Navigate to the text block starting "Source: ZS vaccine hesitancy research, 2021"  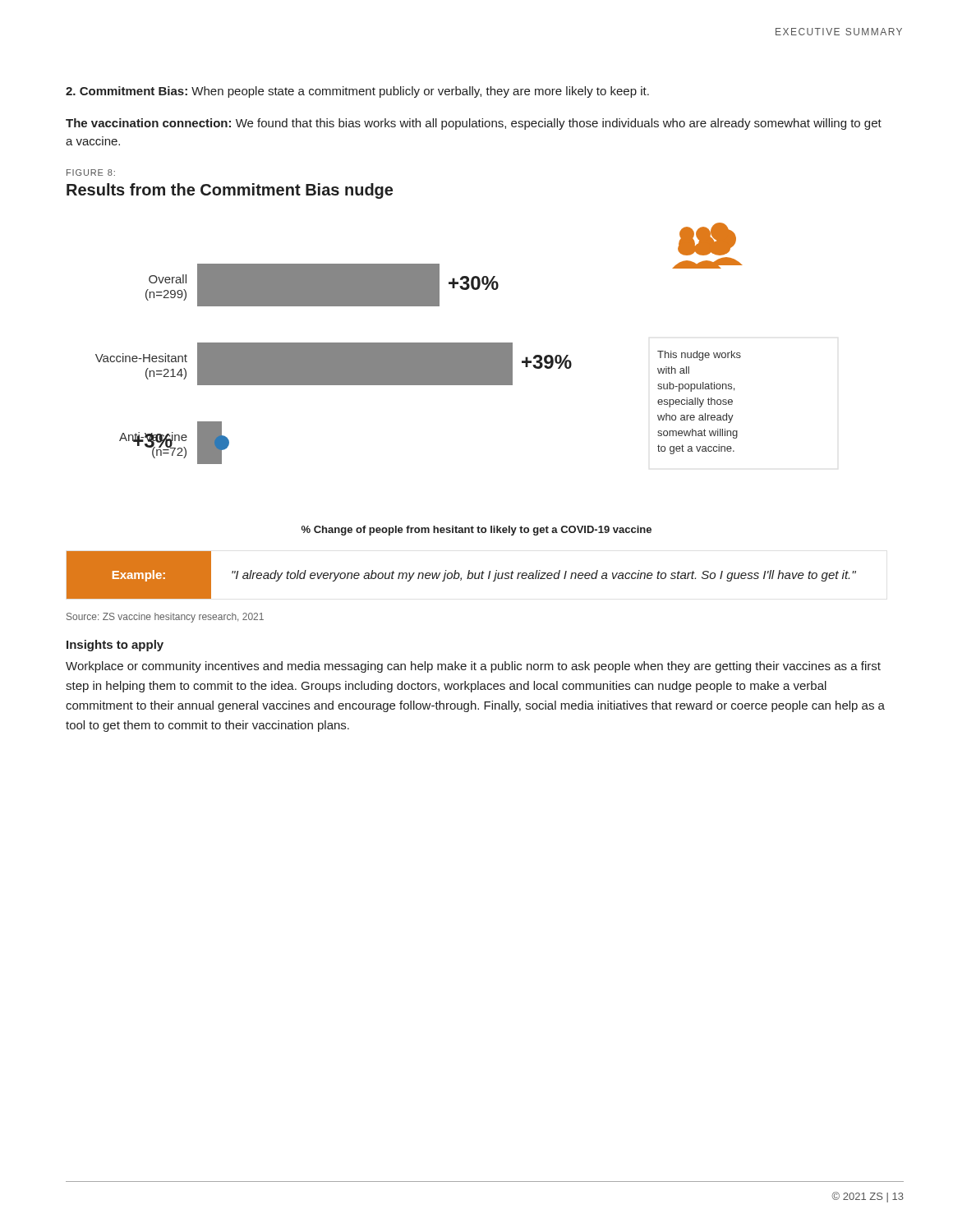[x=165, y=617]
